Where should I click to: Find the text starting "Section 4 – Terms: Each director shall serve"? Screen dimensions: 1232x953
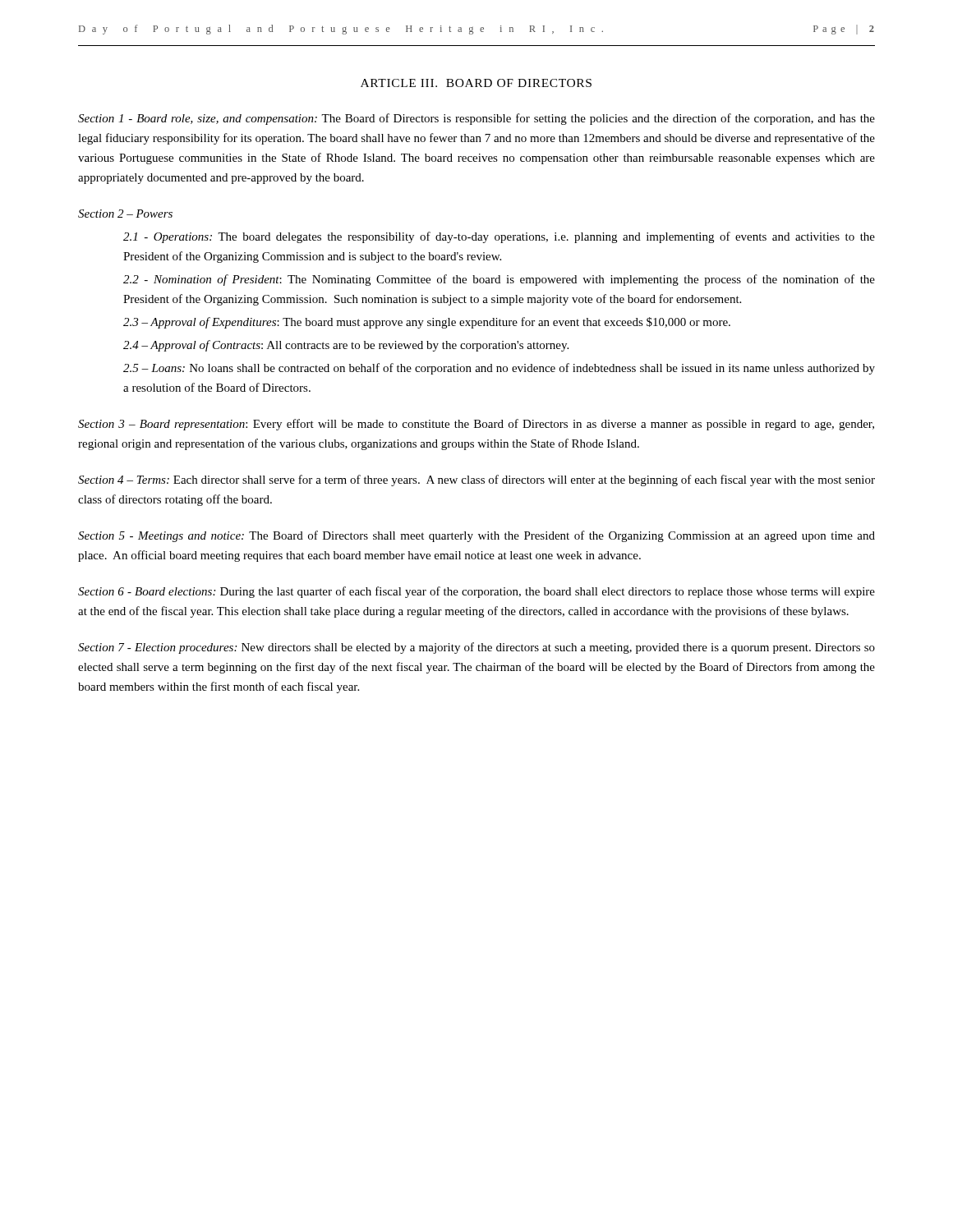pyautogui.click(x=476, y=489)
